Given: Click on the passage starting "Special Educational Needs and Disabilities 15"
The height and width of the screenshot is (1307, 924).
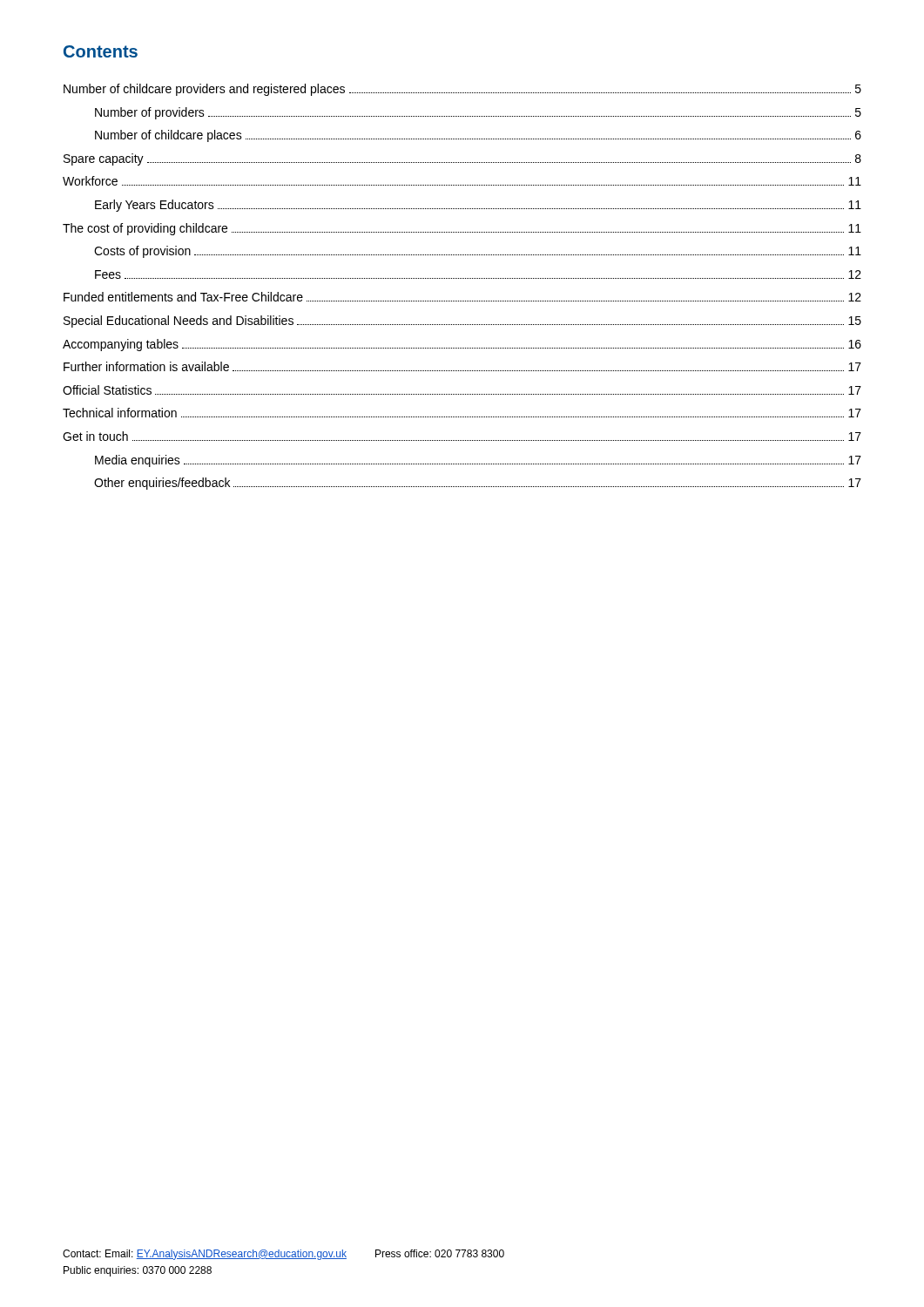Looking at the screenshot, I should [462, 321].
